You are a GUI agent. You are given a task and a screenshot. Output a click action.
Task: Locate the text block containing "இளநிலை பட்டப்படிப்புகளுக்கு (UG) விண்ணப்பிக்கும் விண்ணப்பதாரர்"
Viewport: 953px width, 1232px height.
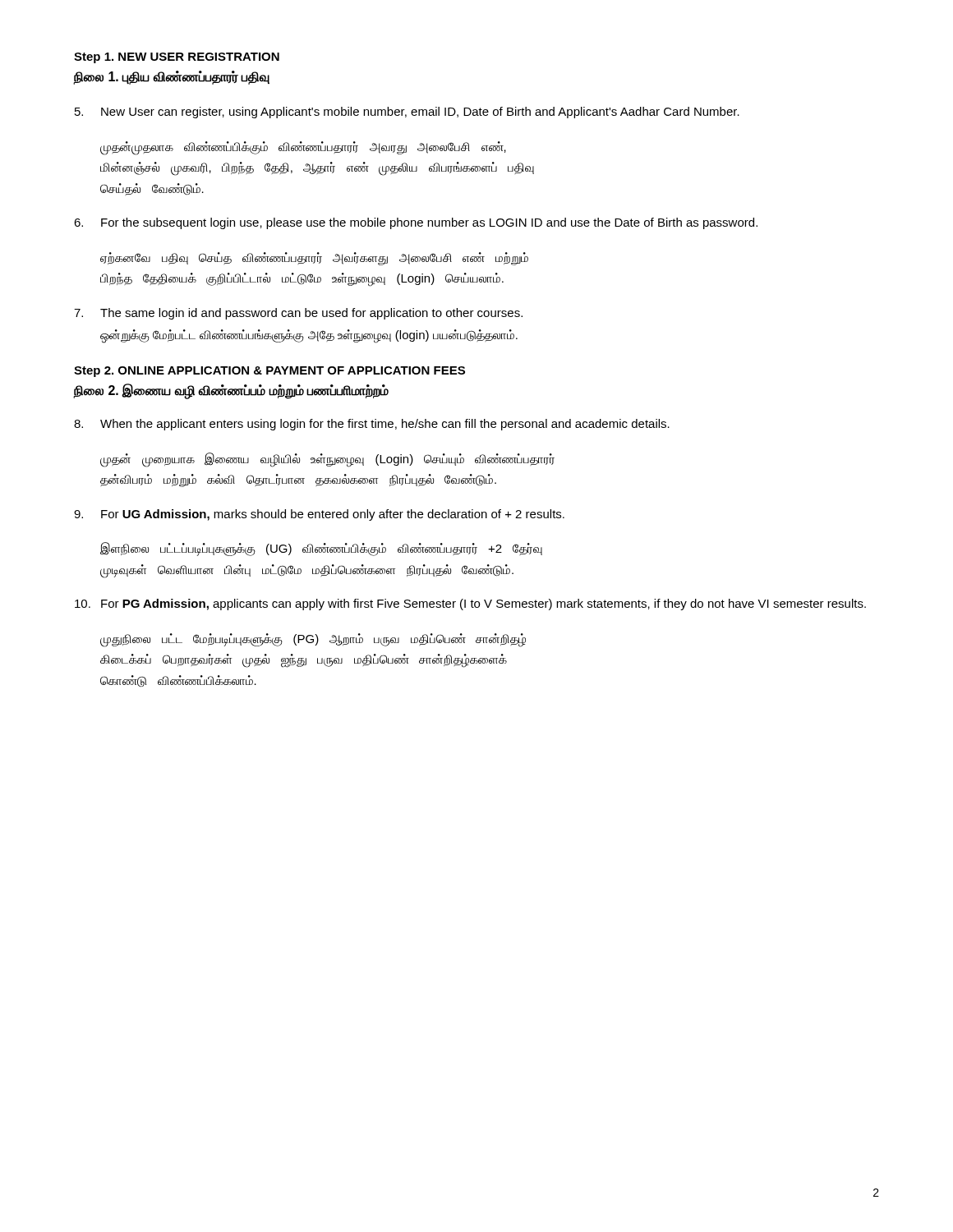[321, 559]
